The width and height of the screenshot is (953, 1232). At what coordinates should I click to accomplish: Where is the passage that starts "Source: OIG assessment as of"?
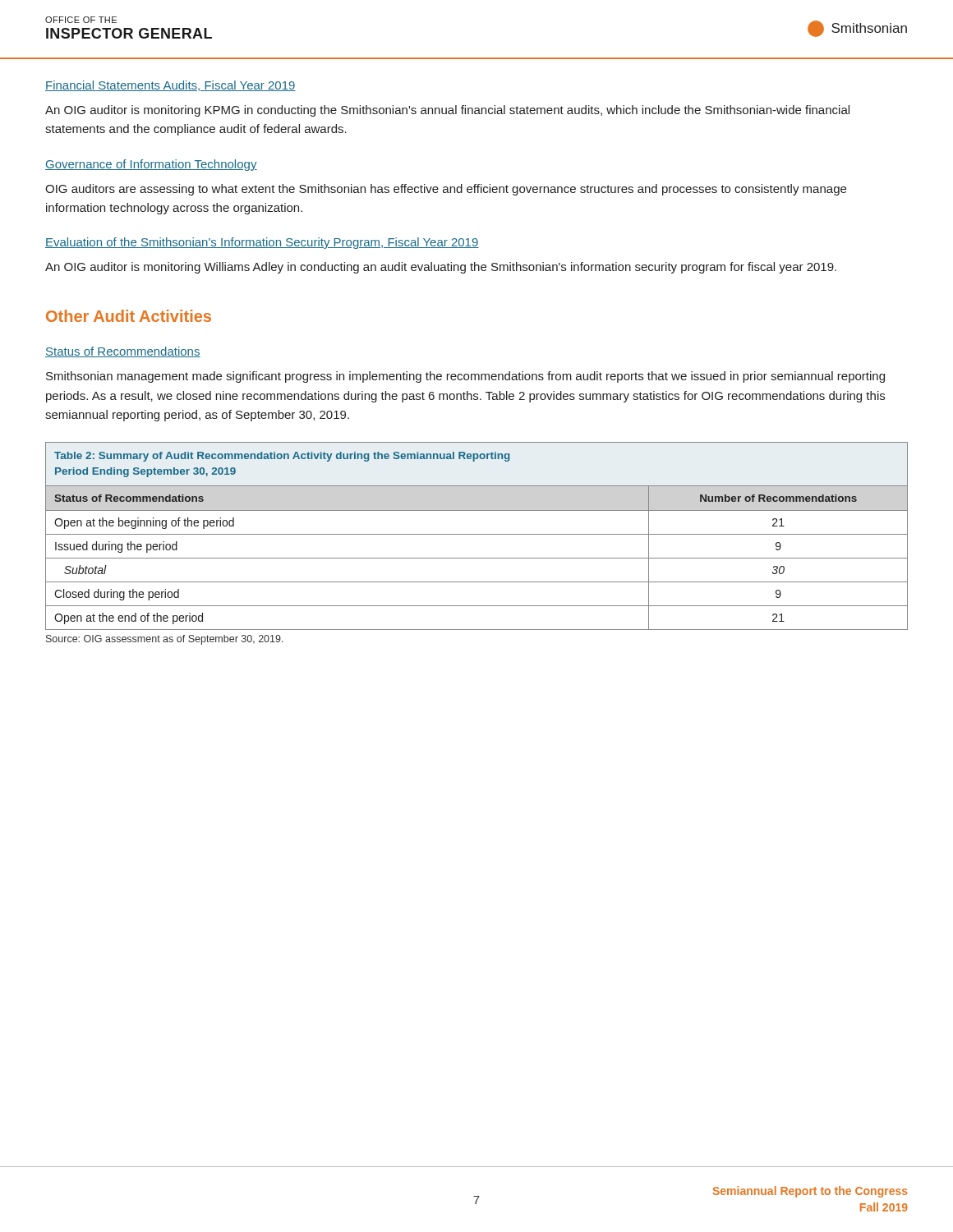476,639
